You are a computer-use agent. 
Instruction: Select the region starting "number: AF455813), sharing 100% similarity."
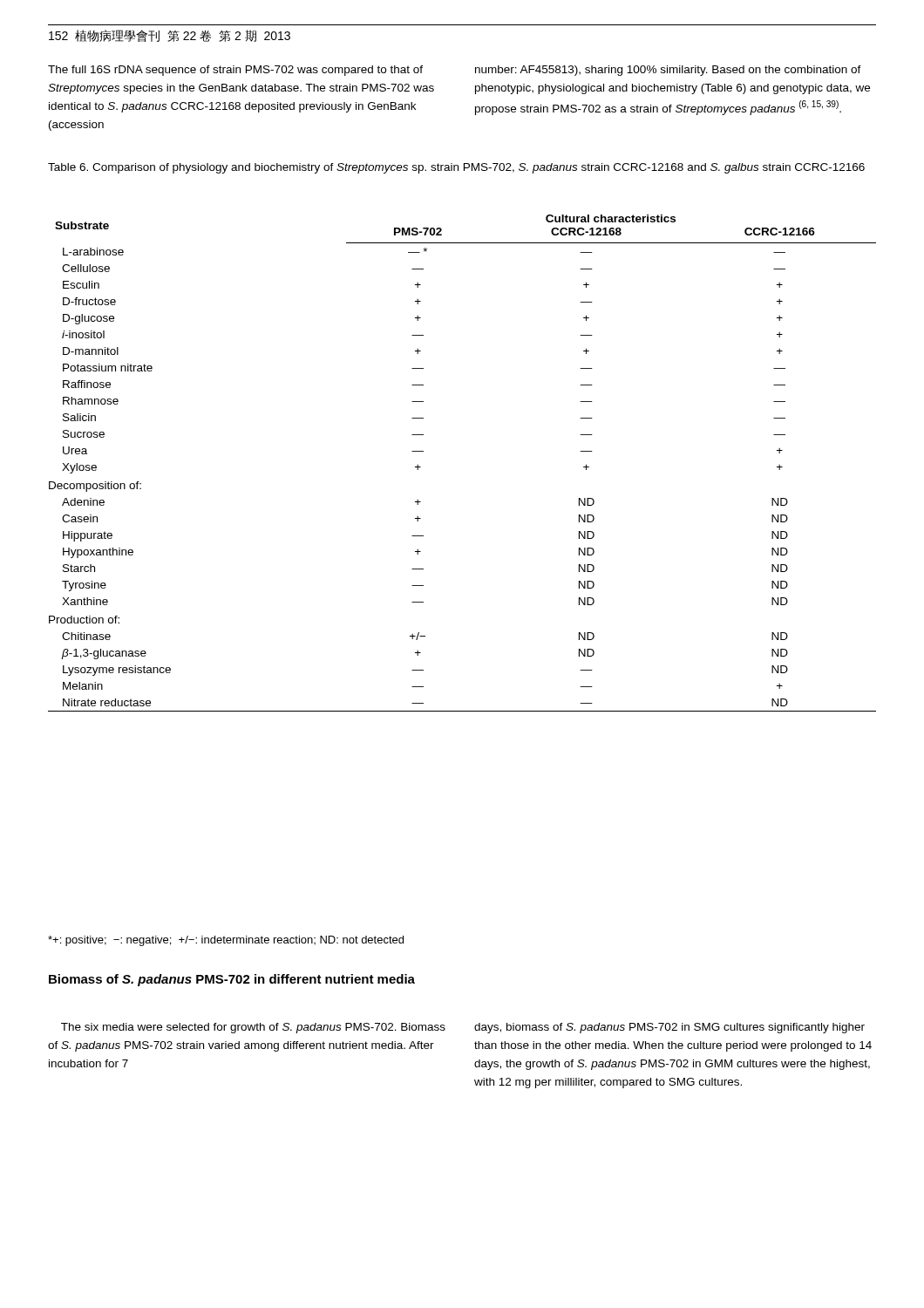point(672,89)
